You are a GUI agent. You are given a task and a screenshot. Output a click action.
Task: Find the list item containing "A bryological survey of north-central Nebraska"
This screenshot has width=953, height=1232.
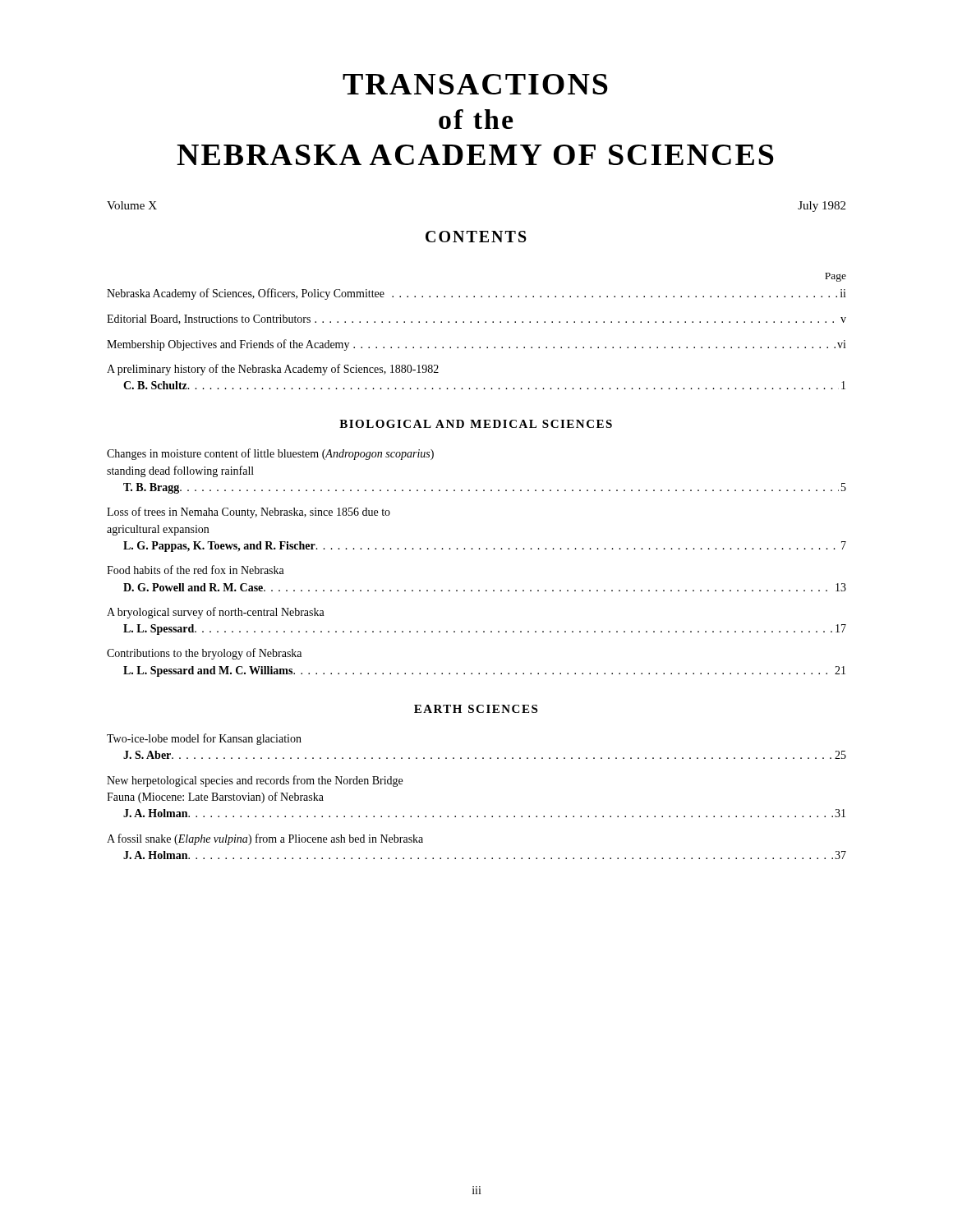click(x=476, y=621)
